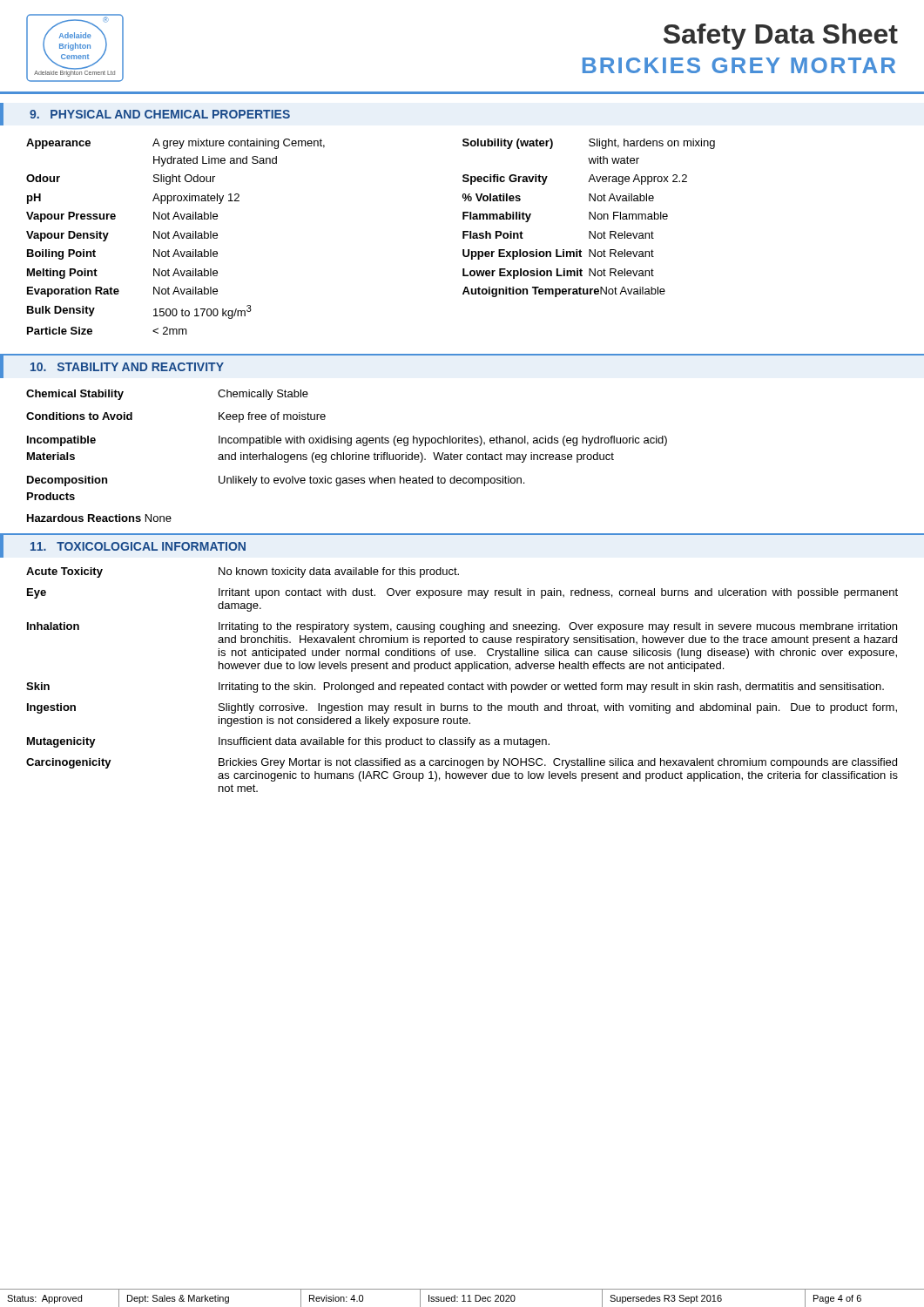Point to the text starting "Conditions to Avoid"
Screen dimensions: 1307x924
[82, 417]
